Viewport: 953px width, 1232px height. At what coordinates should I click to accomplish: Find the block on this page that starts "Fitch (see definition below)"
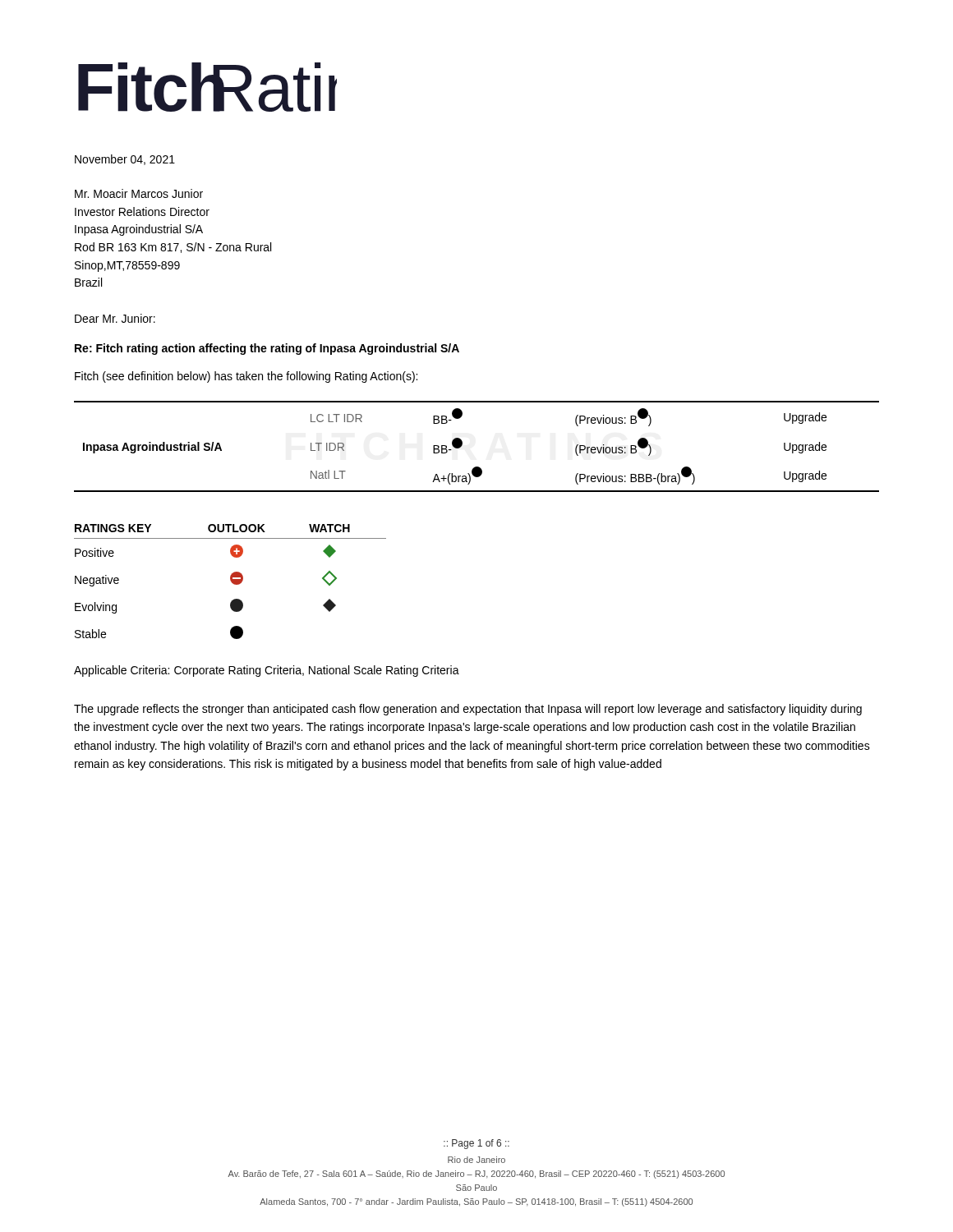click(246, 376)
